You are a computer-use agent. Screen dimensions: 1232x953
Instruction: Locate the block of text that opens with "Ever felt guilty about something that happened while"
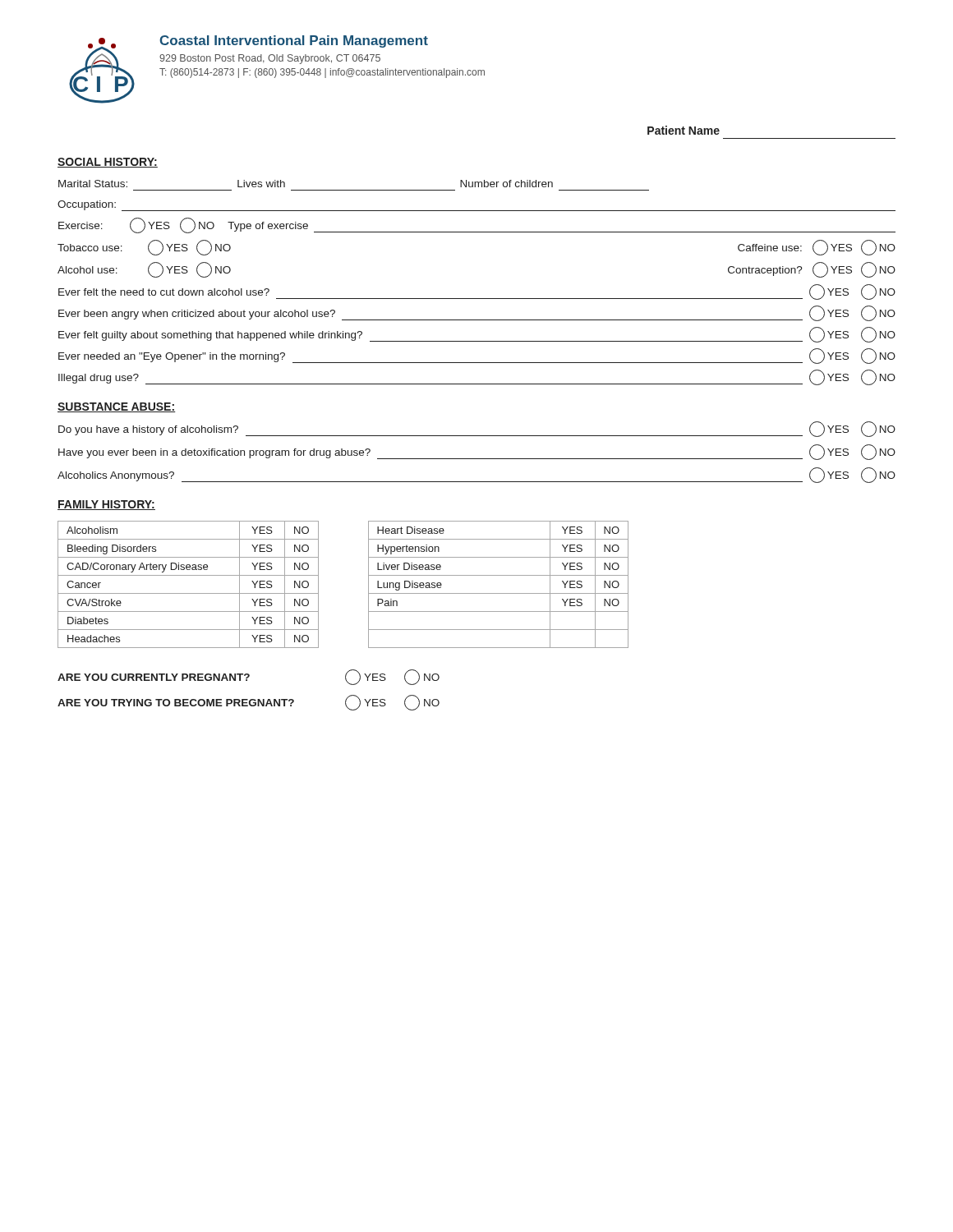tap(476, 335)
